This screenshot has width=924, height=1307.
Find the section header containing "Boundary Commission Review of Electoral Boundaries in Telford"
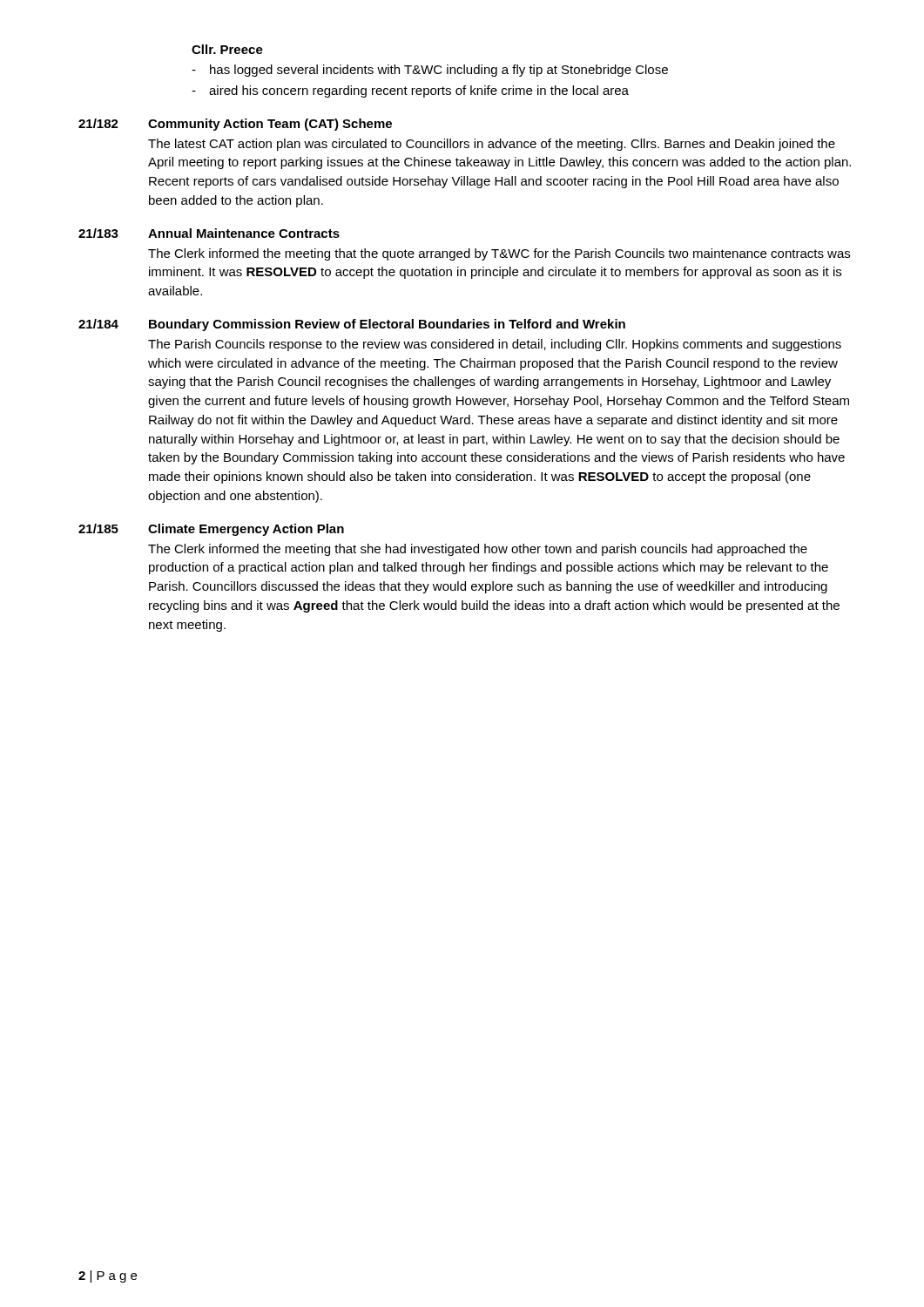coord(387,323)
